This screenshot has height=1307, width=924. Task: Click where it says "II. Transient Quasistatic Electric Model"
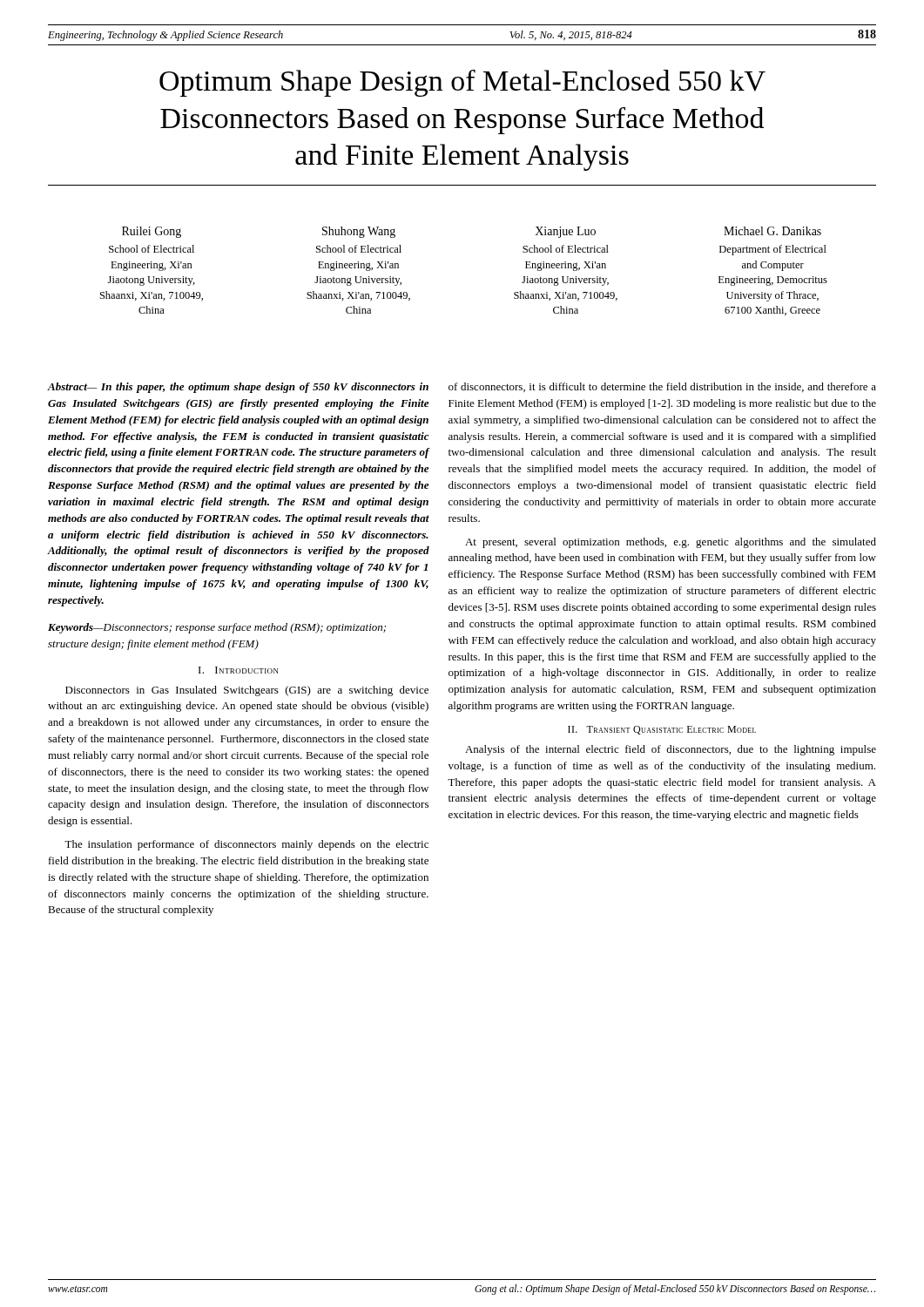(x=662, y=730)
